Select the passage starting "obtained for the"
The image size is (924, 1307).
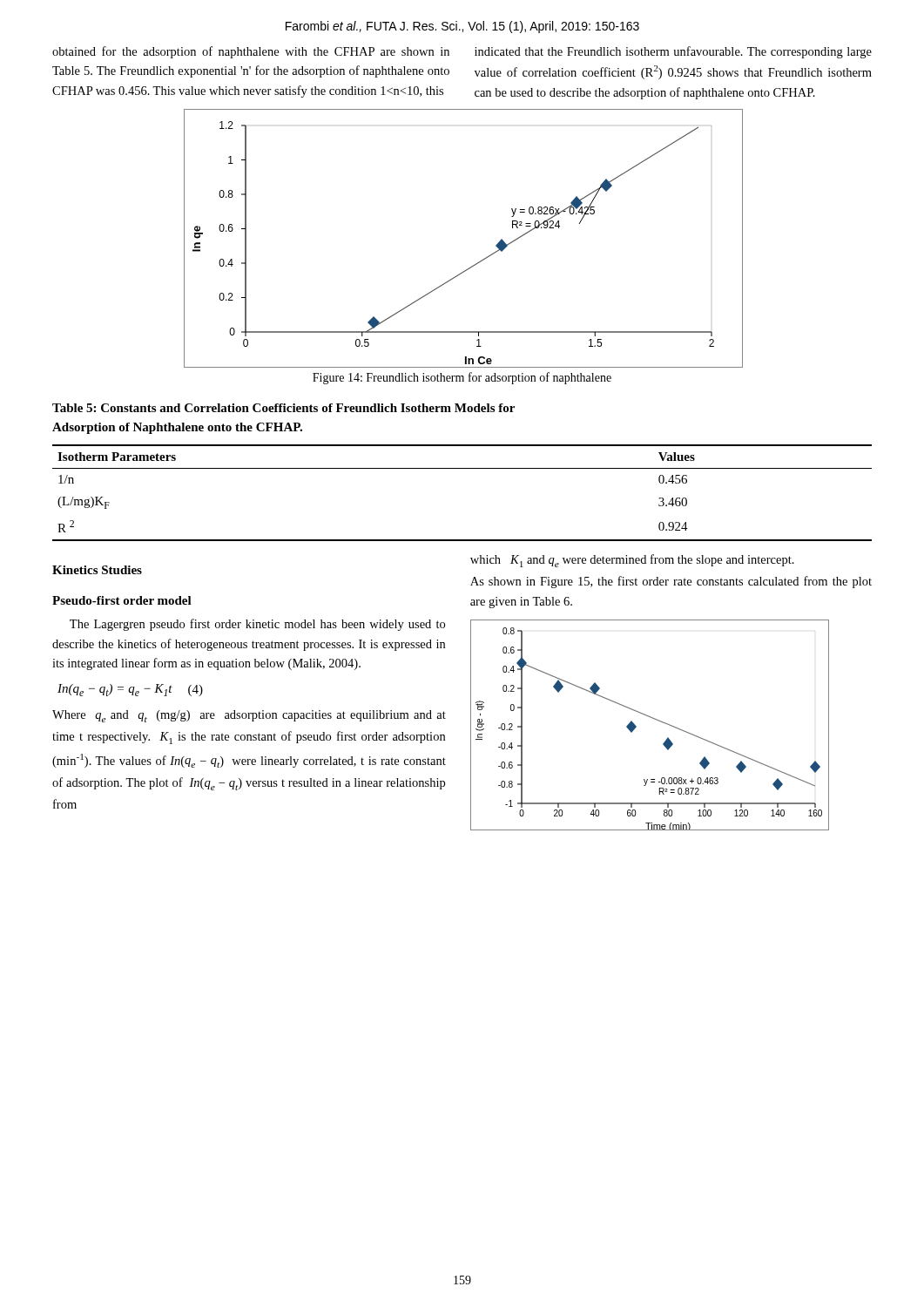coord(251,71)
